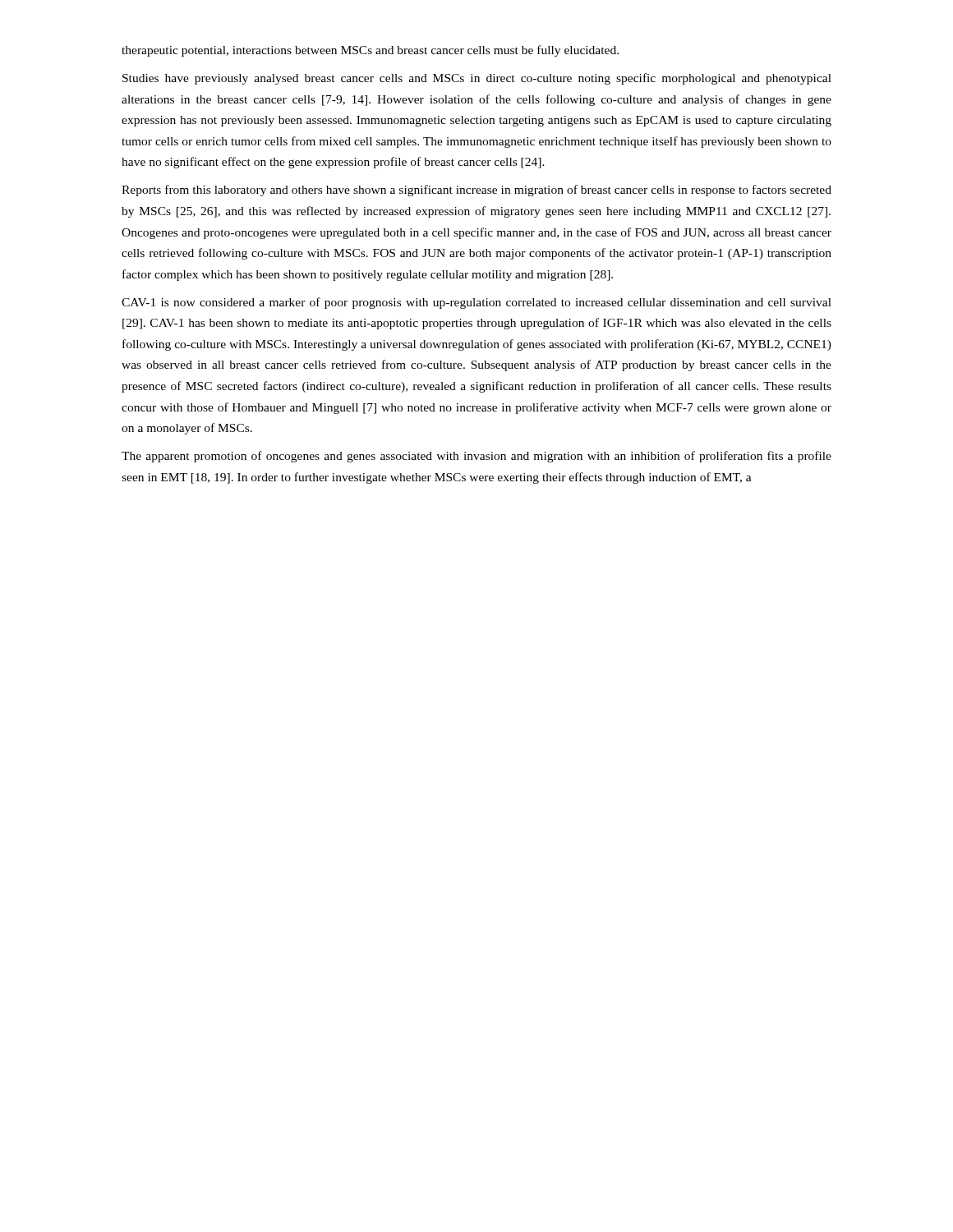Screen dimensions: 1232x953
Task: Find the text block containing "therapeutic potential, interactions"
Action: click(x=476, y=50)
